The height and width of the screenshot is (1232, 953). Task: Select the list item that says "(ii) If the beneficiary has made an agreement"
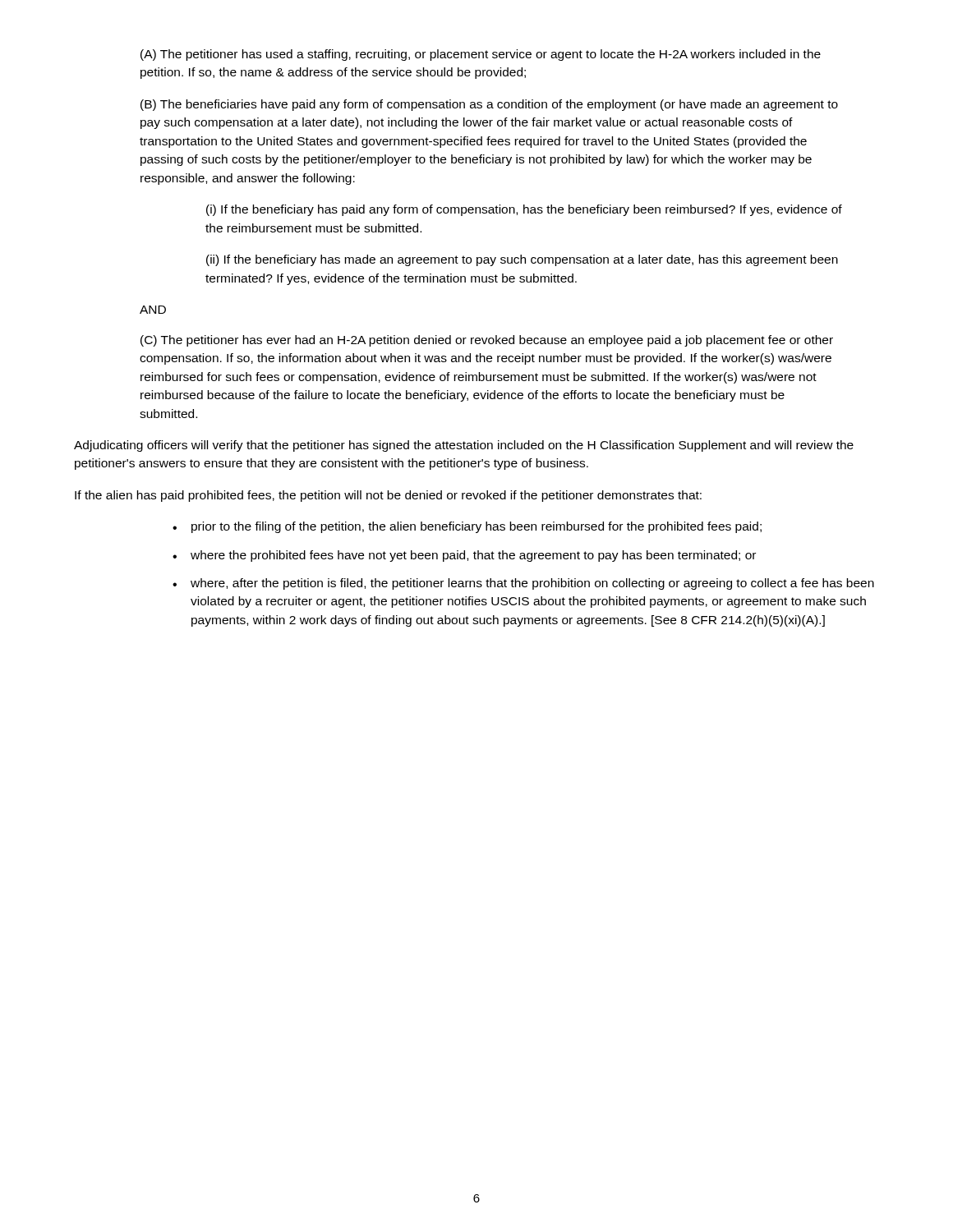point(522,269)
